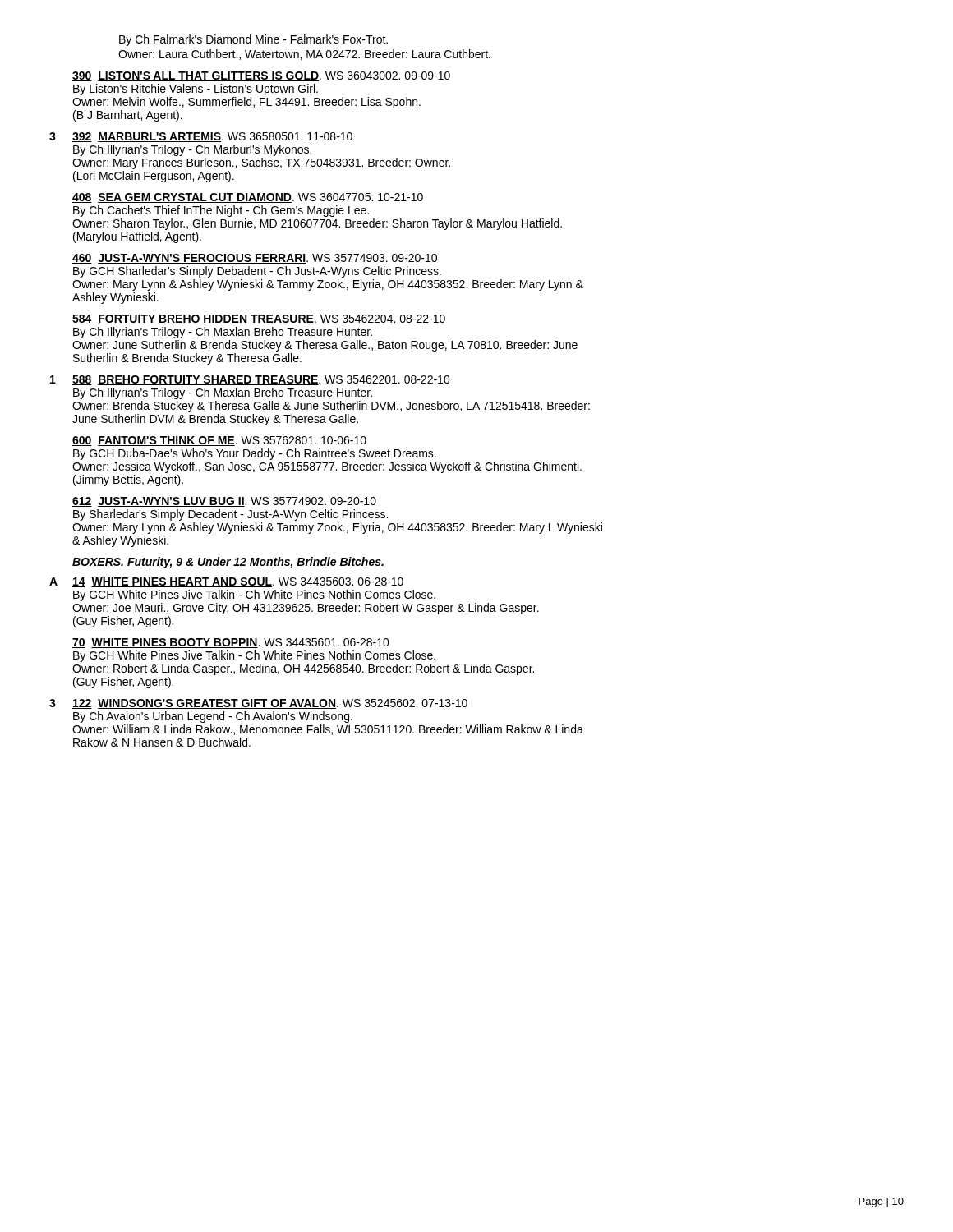Image resolution: width=953 pixels, height=1232 pixels.
Task: Locate the text starting "584 FORTUITY BREHO"
Action: (x=476, y=338)
